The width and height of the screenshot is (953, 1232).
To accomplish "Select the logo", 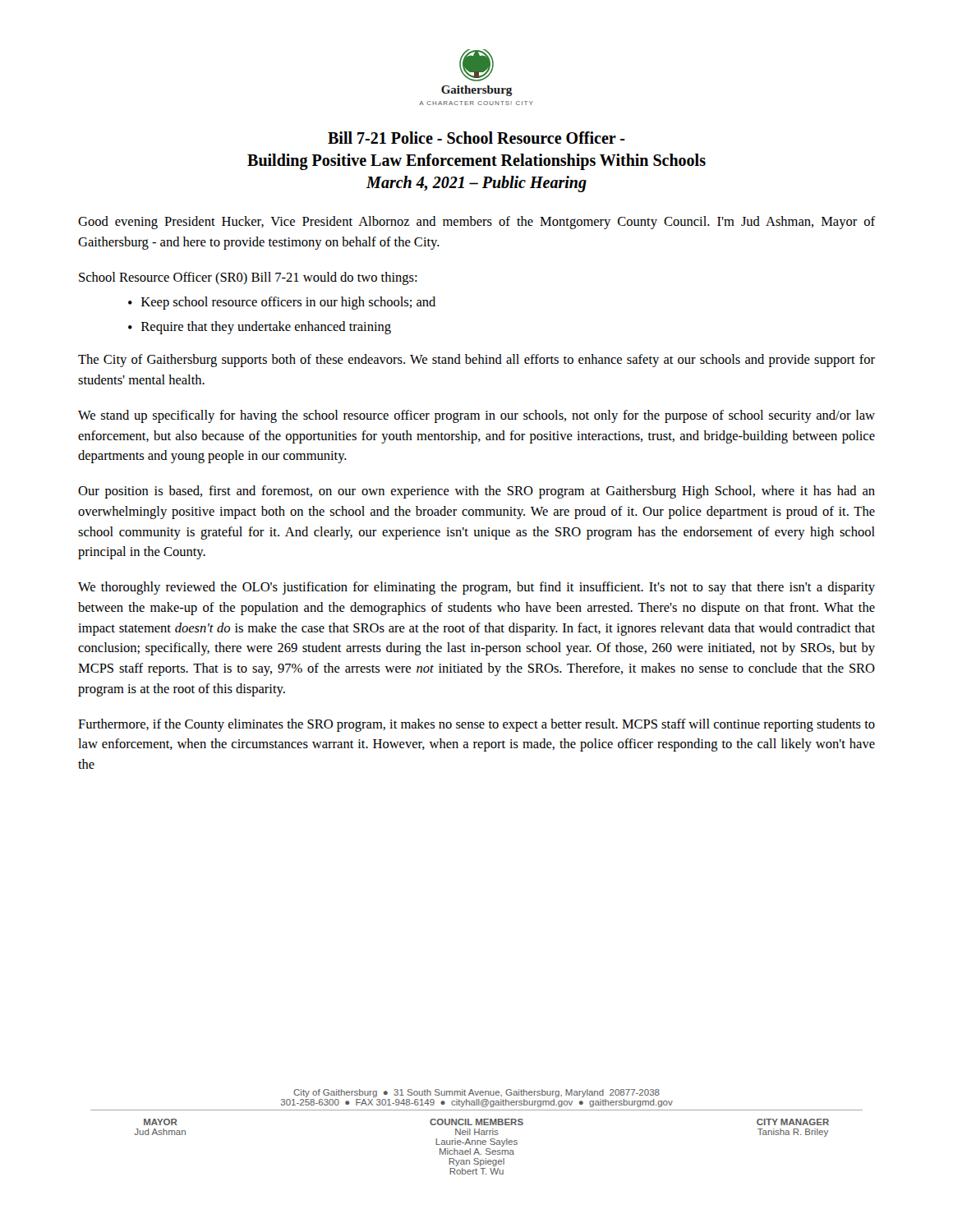I will [476, 72].
